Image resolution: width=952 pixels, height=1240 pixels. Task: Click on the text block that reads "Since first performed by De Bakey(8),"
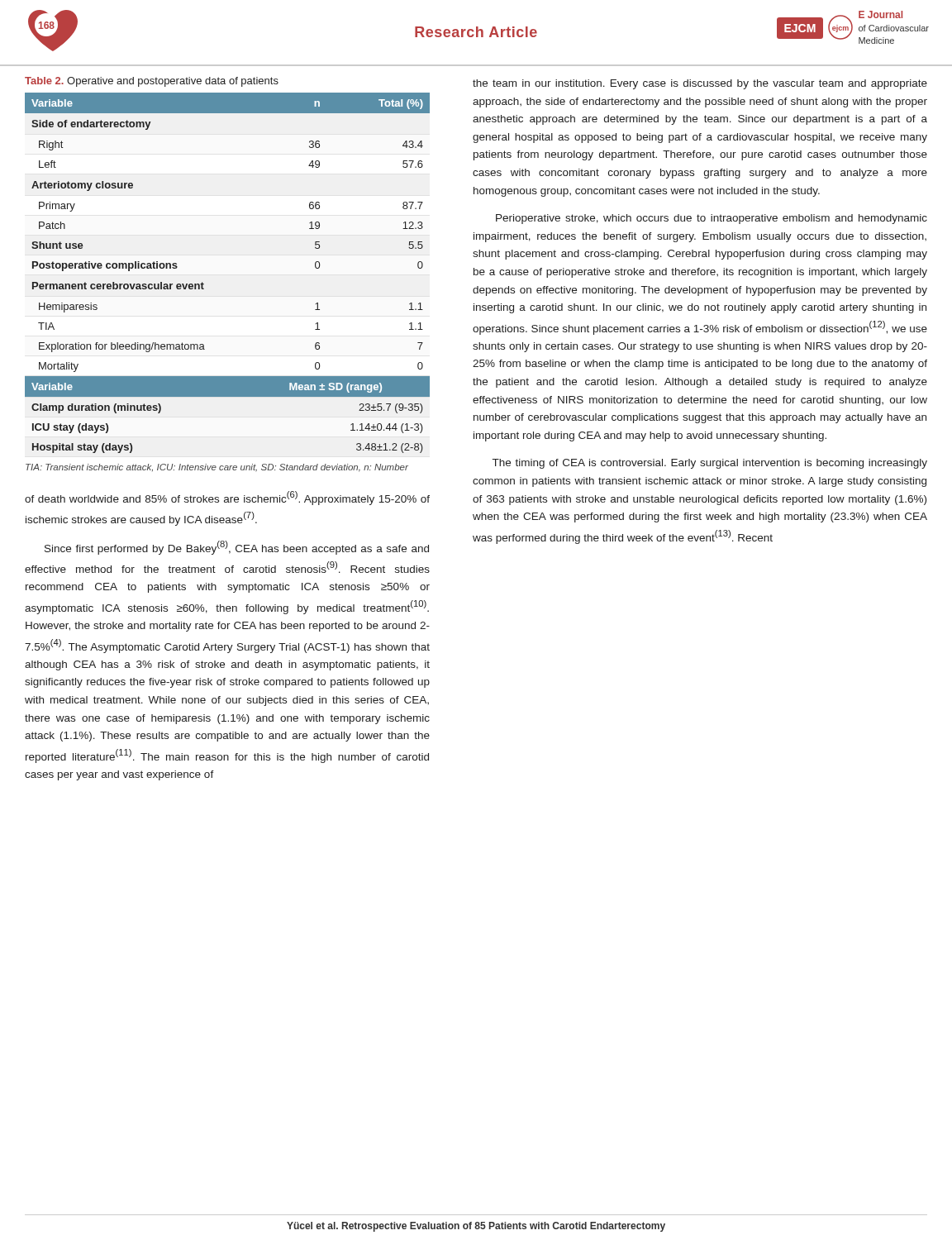pos(227,660)
